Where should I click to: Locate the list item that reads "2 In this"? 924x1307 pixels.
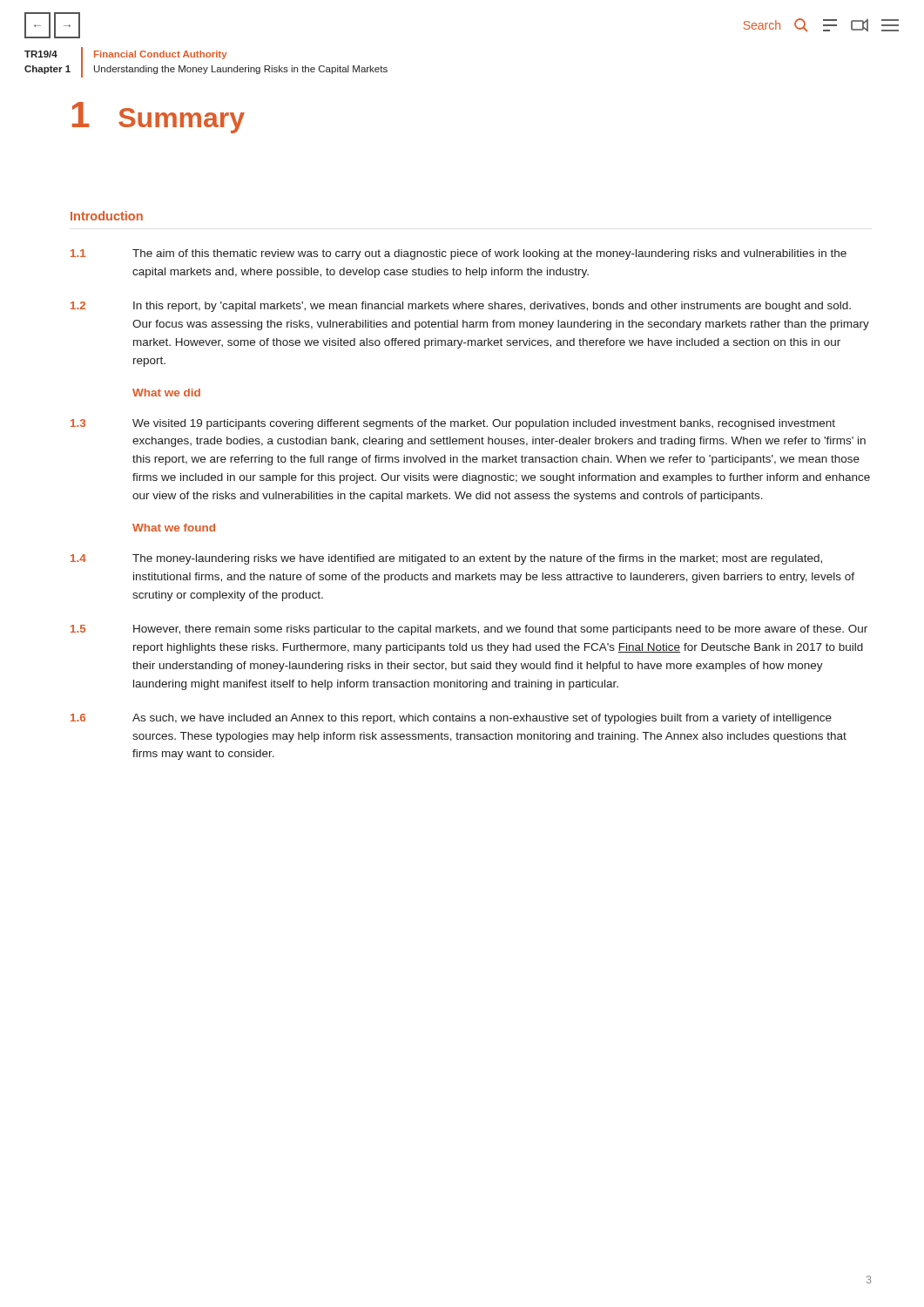(471, 333)
